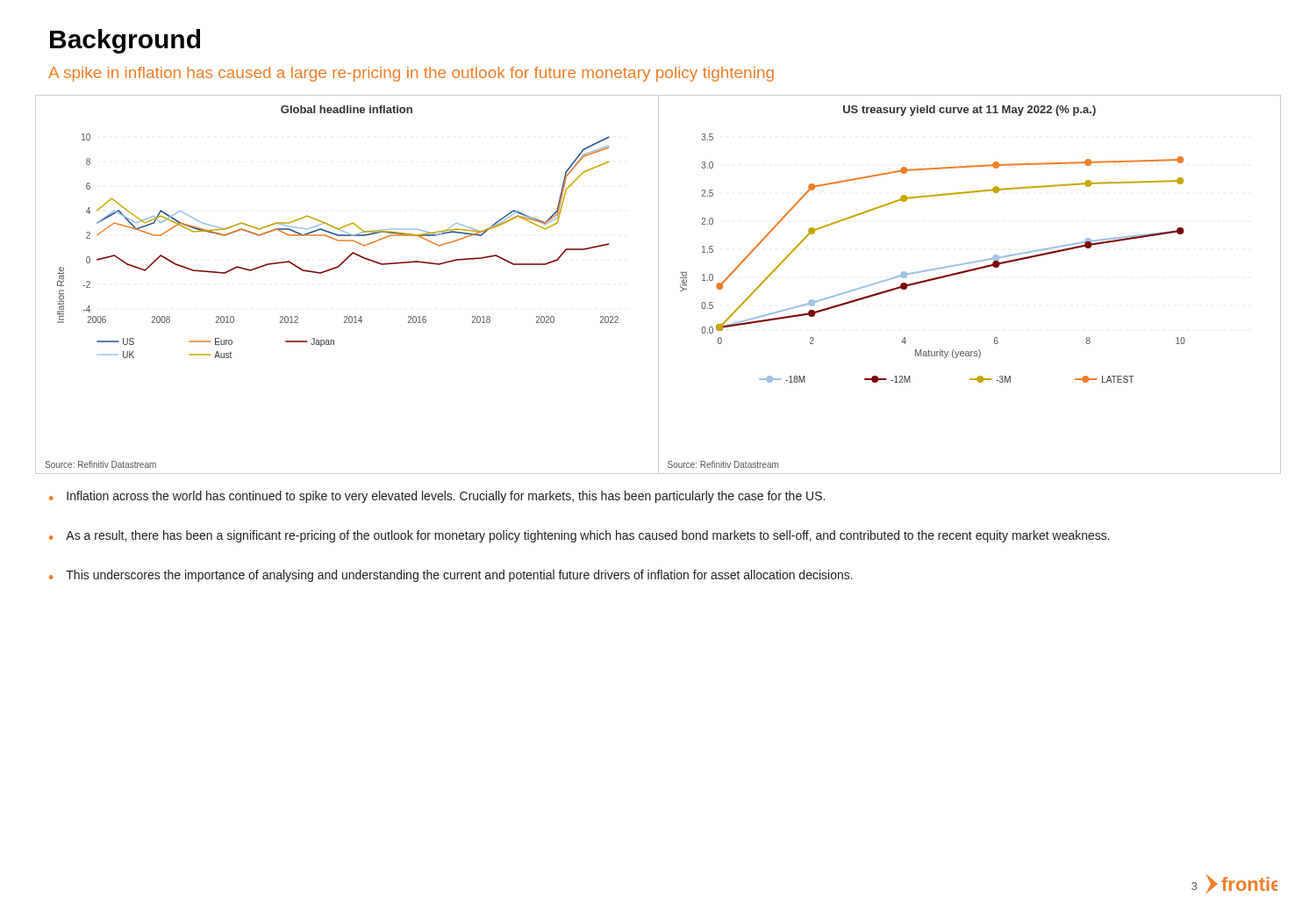The width and height of the screenshot is (1316, 912).
Task: Navigate to the element starting "• Inflation across the world"
Action: 437,499
